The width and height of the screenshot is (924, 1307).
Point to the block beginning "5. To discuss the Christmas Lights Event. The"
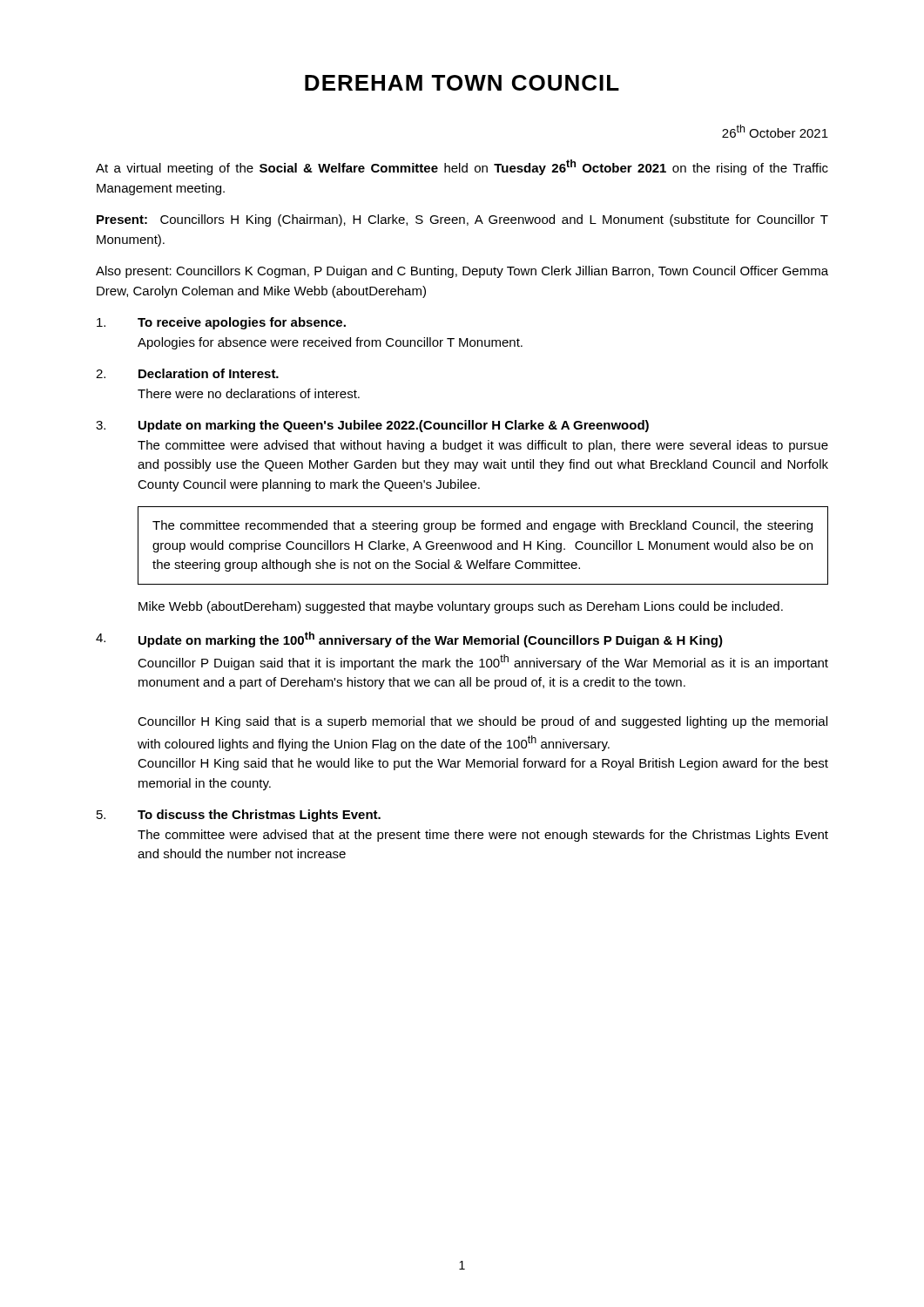[x=462, y=835]
